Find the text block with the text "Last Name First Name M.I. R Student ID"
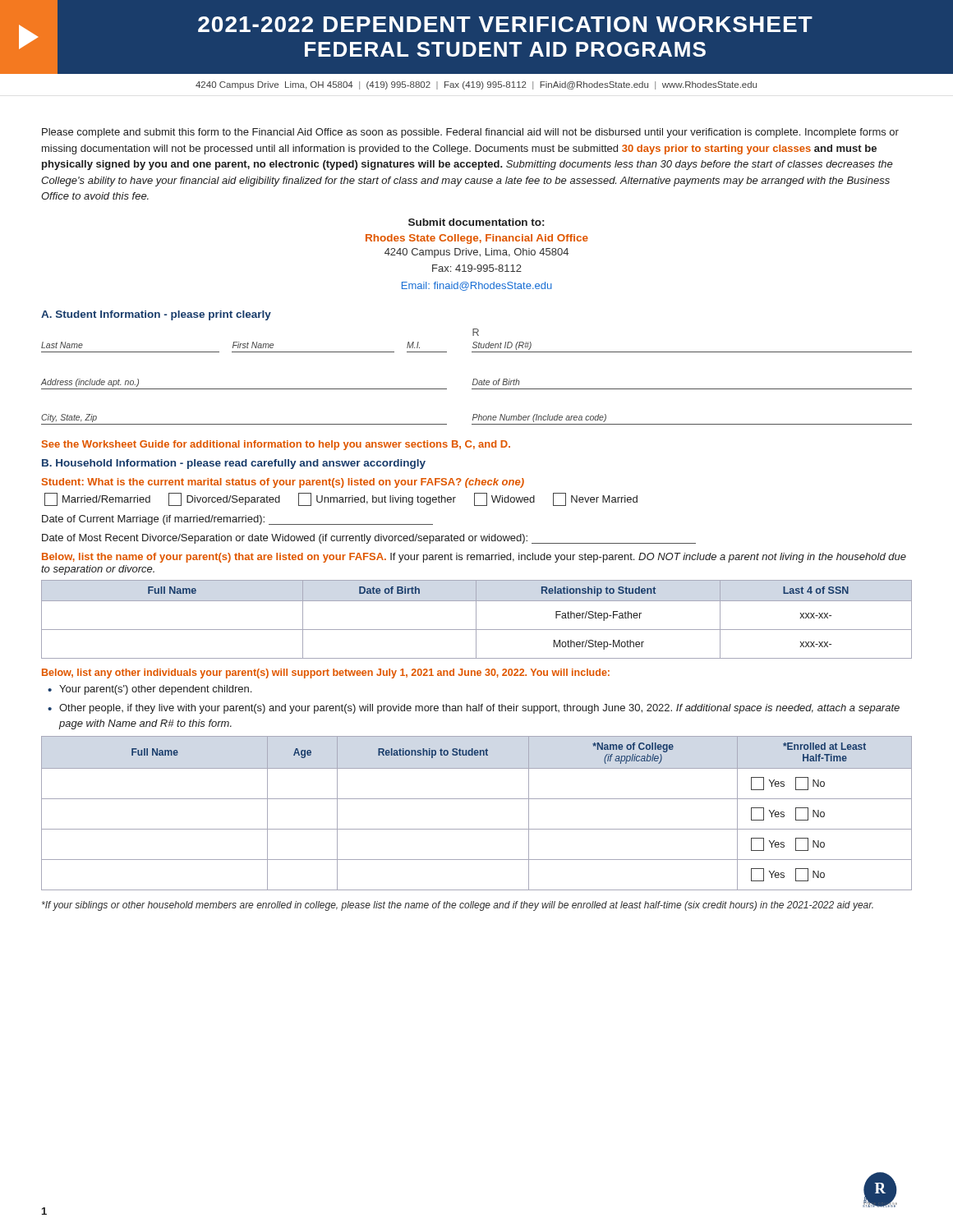 (476, 376)
